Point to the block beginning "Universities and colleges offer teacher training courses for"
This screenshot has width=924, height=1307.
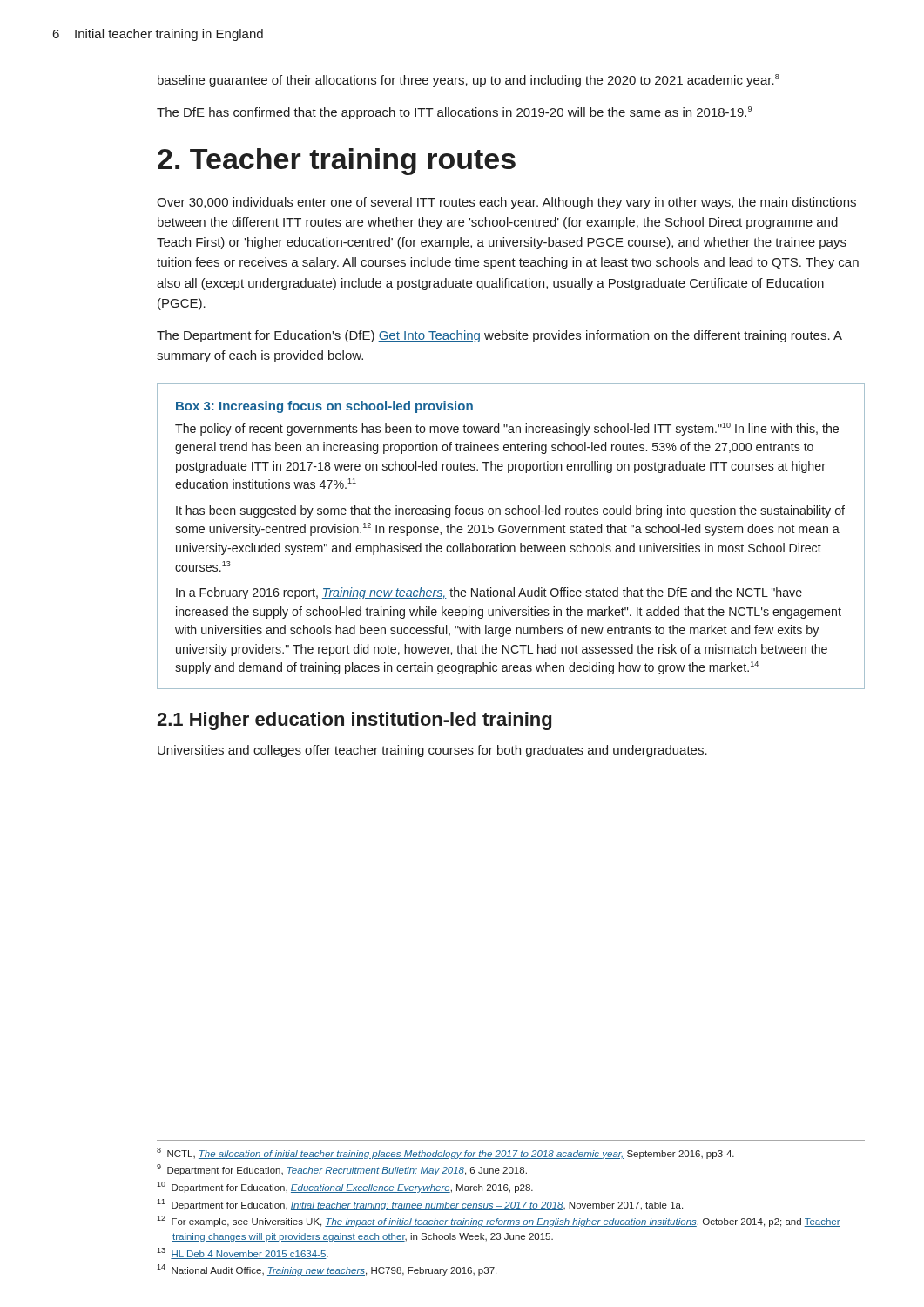pyautogui.click(x=432, y=750)
